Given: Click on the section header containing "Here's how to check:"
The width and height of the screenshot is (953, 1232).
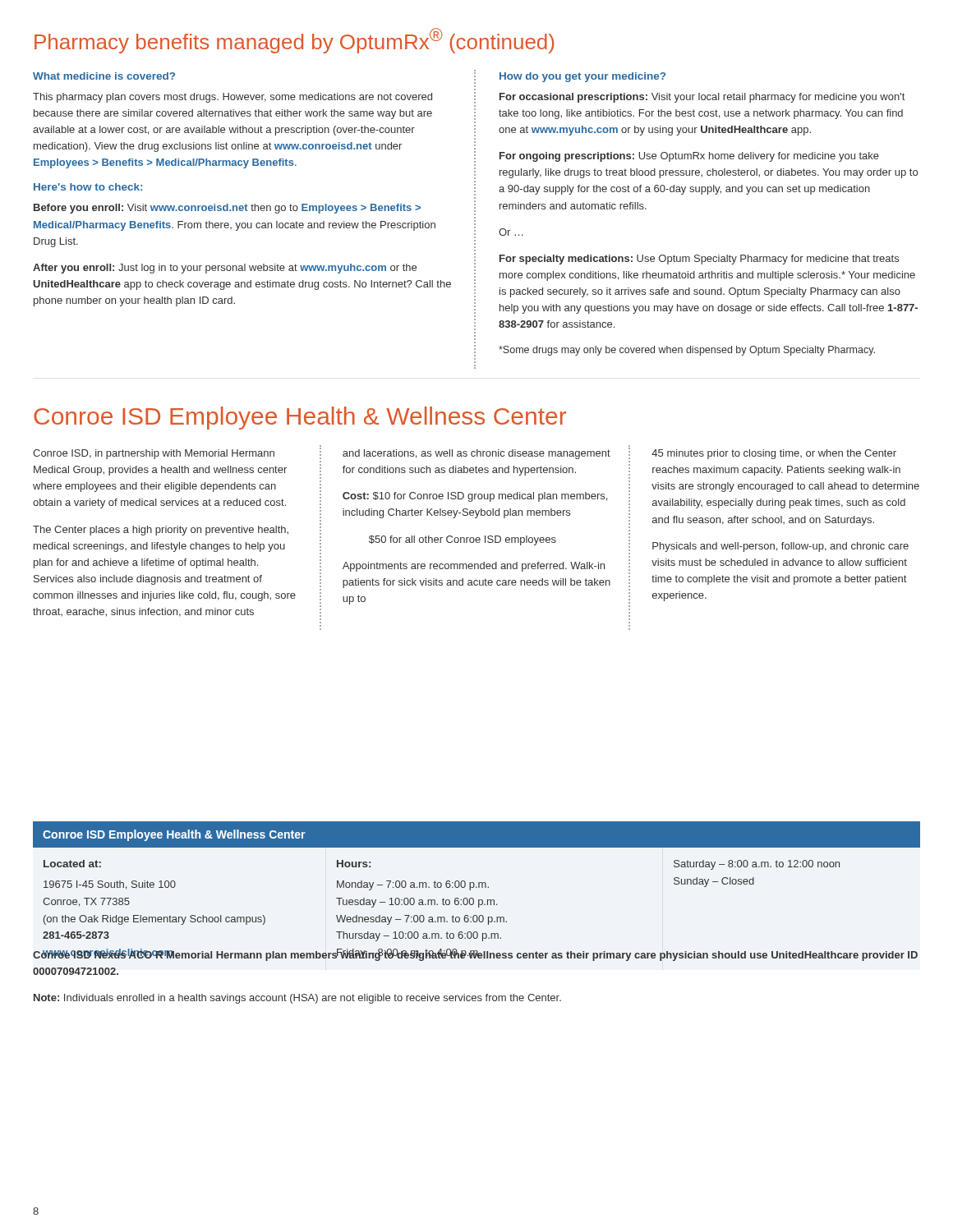Looking at the screenshot, I should [x=88, y=187].
